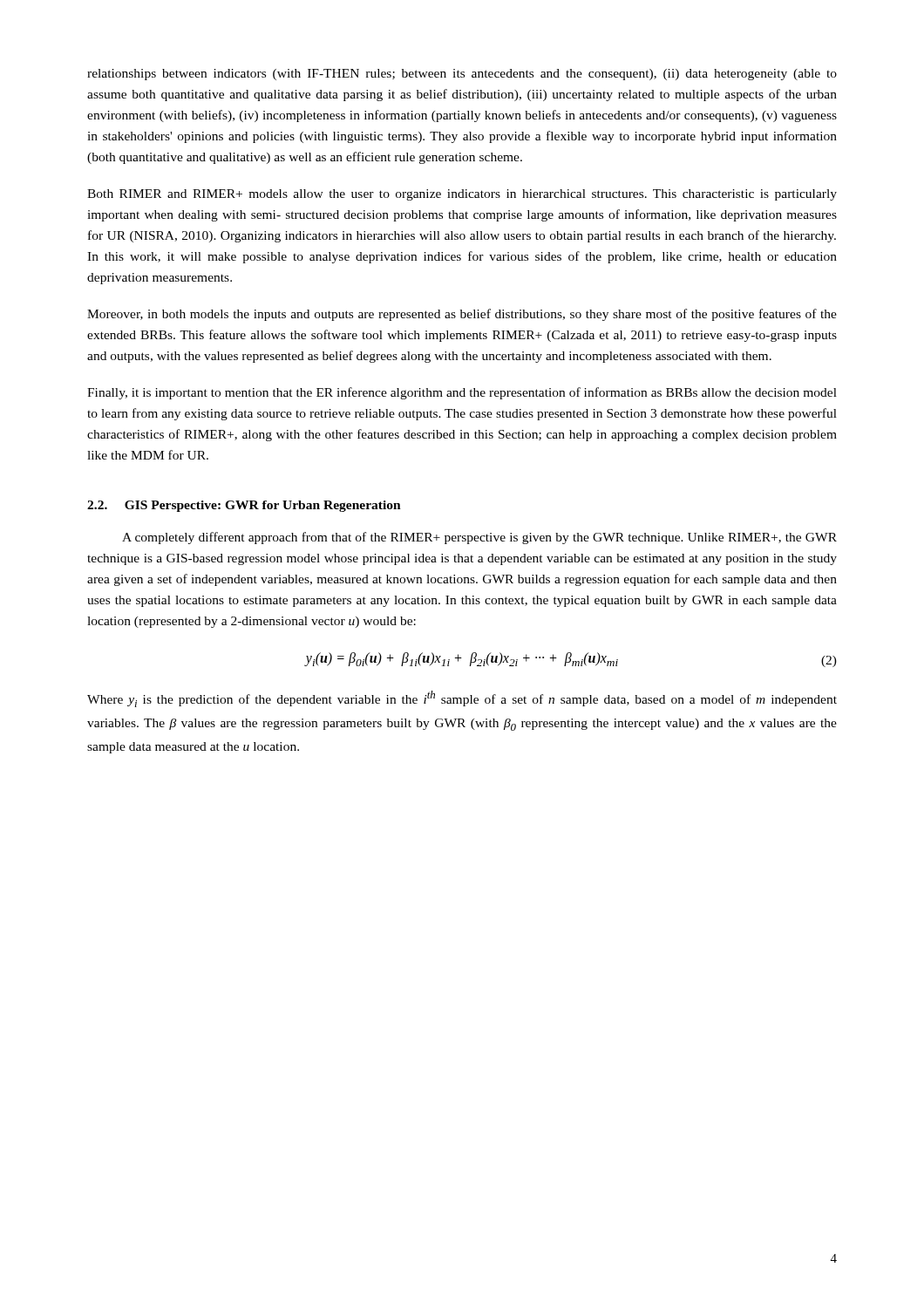Viewport: 924px width, 1308px height.
Task: Select the text block with the text "Both RIMER and RIMER+ models"
Action: pos(462,235)
